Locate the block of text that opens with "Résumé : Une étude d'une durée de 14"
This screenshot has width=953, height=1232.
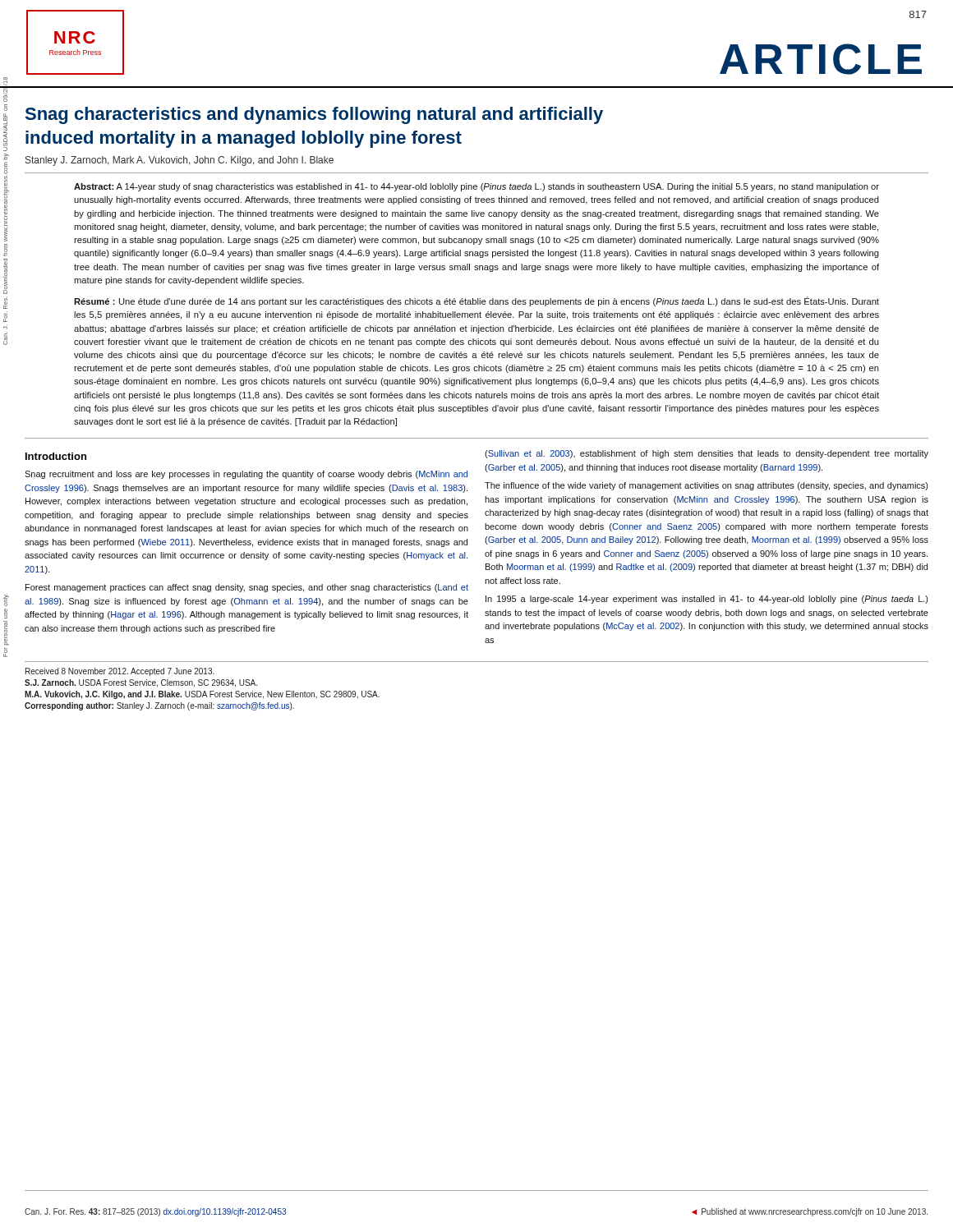[476, 361]
